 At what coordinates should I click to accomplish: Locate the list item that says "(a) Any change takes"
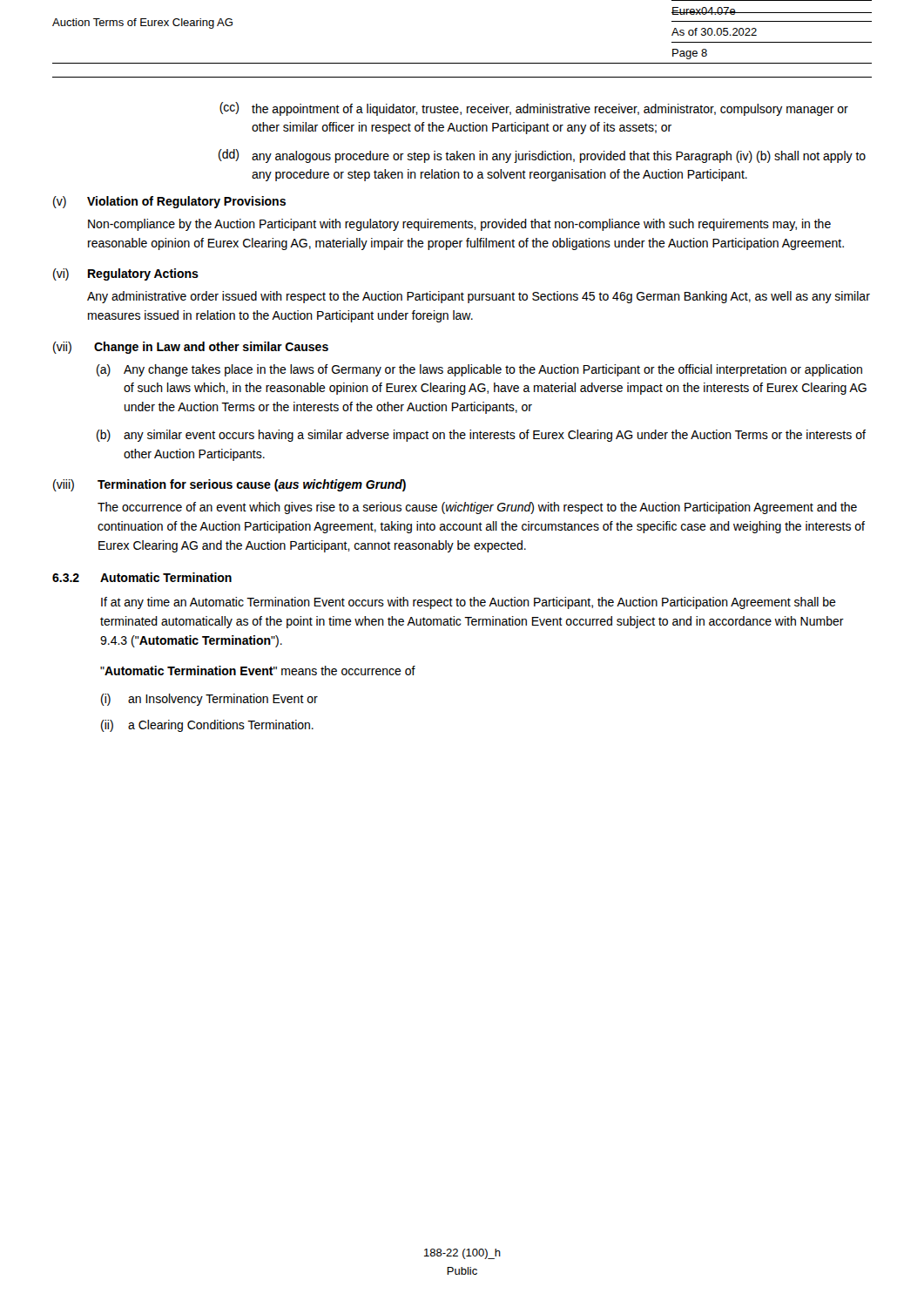pos(484,389)
